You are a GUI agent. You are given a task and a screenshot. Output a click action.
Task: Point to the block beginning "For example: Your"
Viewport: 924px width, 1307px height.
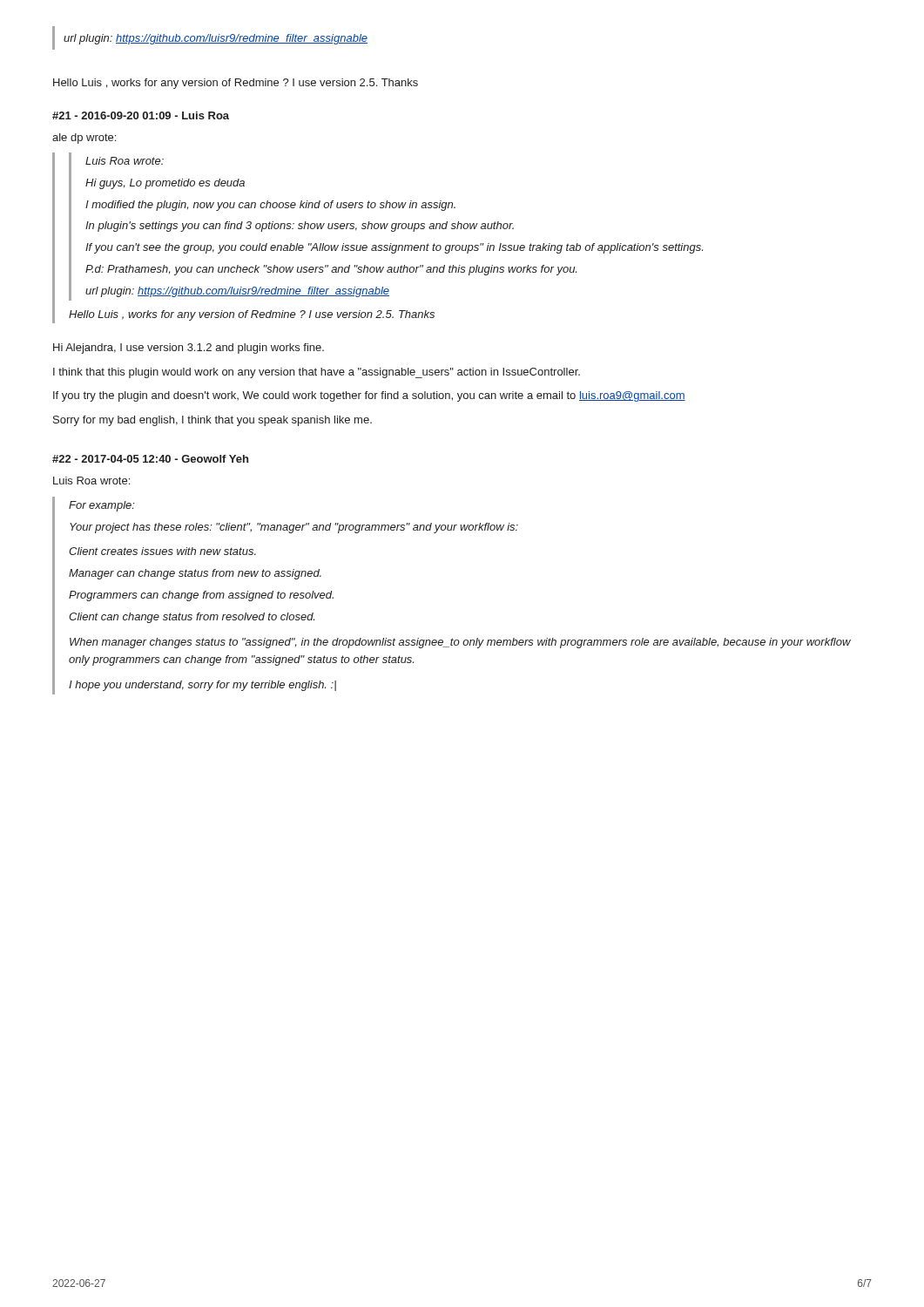pos(102,506)
